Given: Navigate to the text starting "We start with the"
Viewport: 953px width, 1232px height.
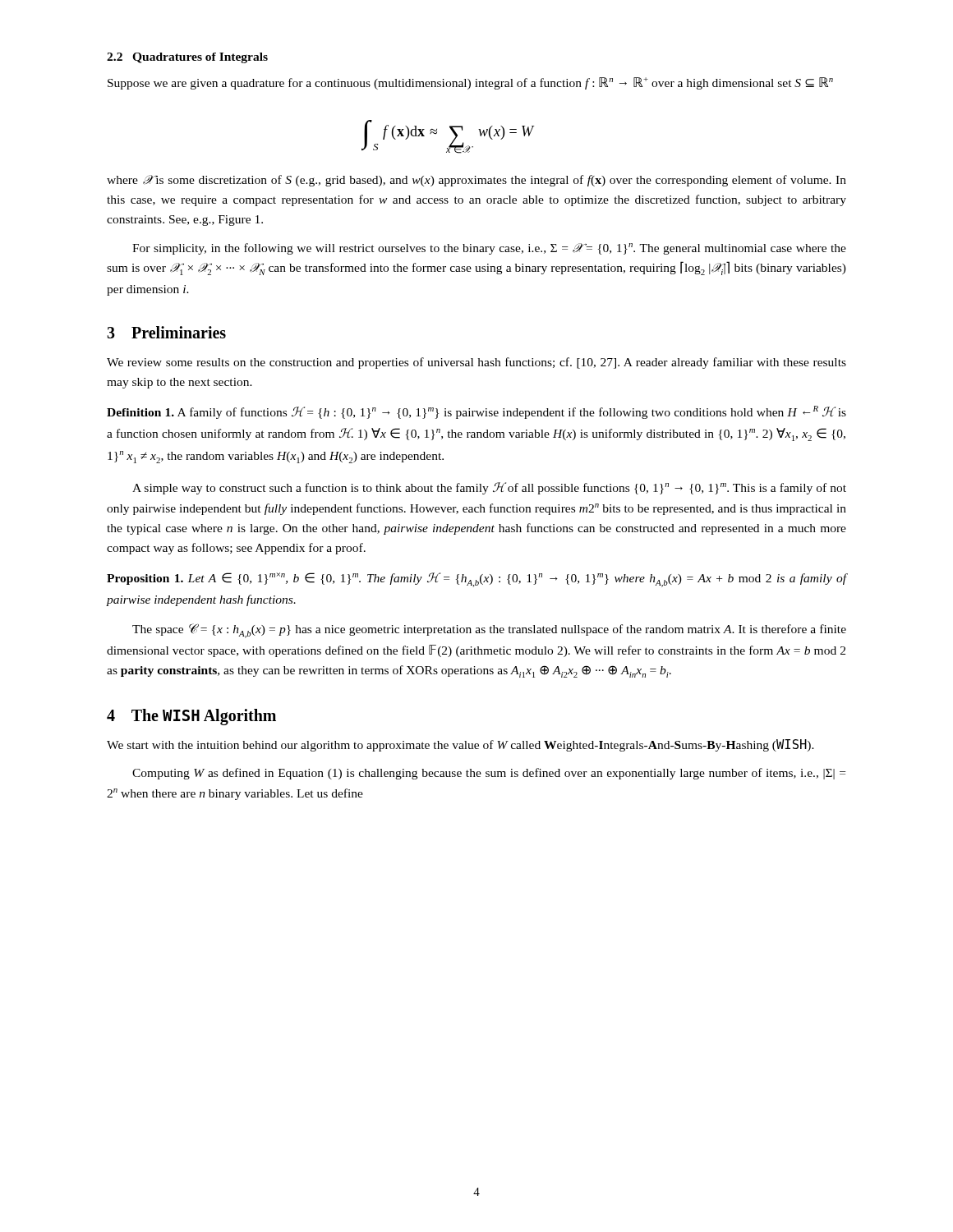Looking at the screenshot, I should [476, 769].
